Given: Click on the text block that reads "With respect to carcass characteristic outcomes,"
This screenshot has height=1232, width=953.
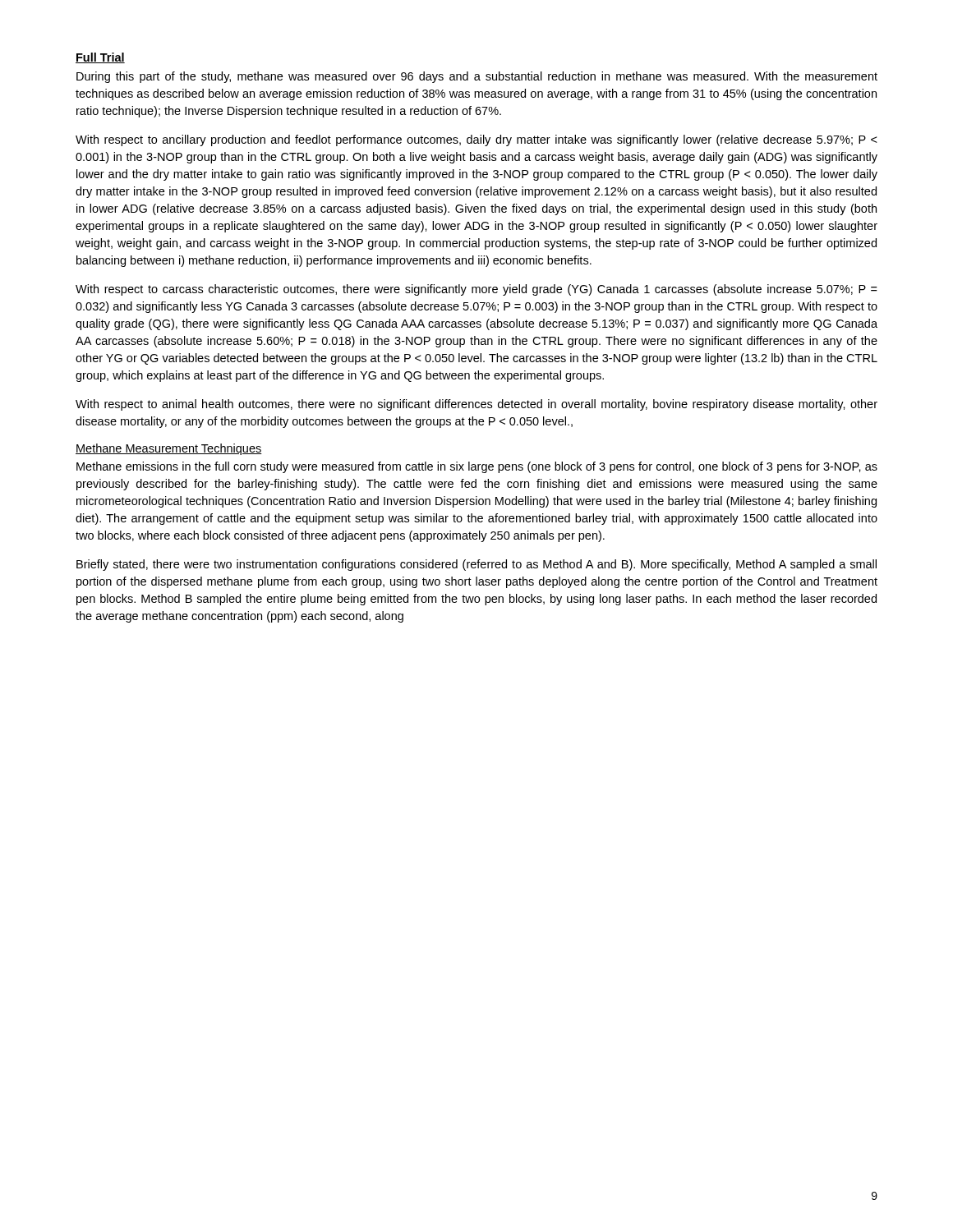Looking at the screenshot, I should click(476, 332).
